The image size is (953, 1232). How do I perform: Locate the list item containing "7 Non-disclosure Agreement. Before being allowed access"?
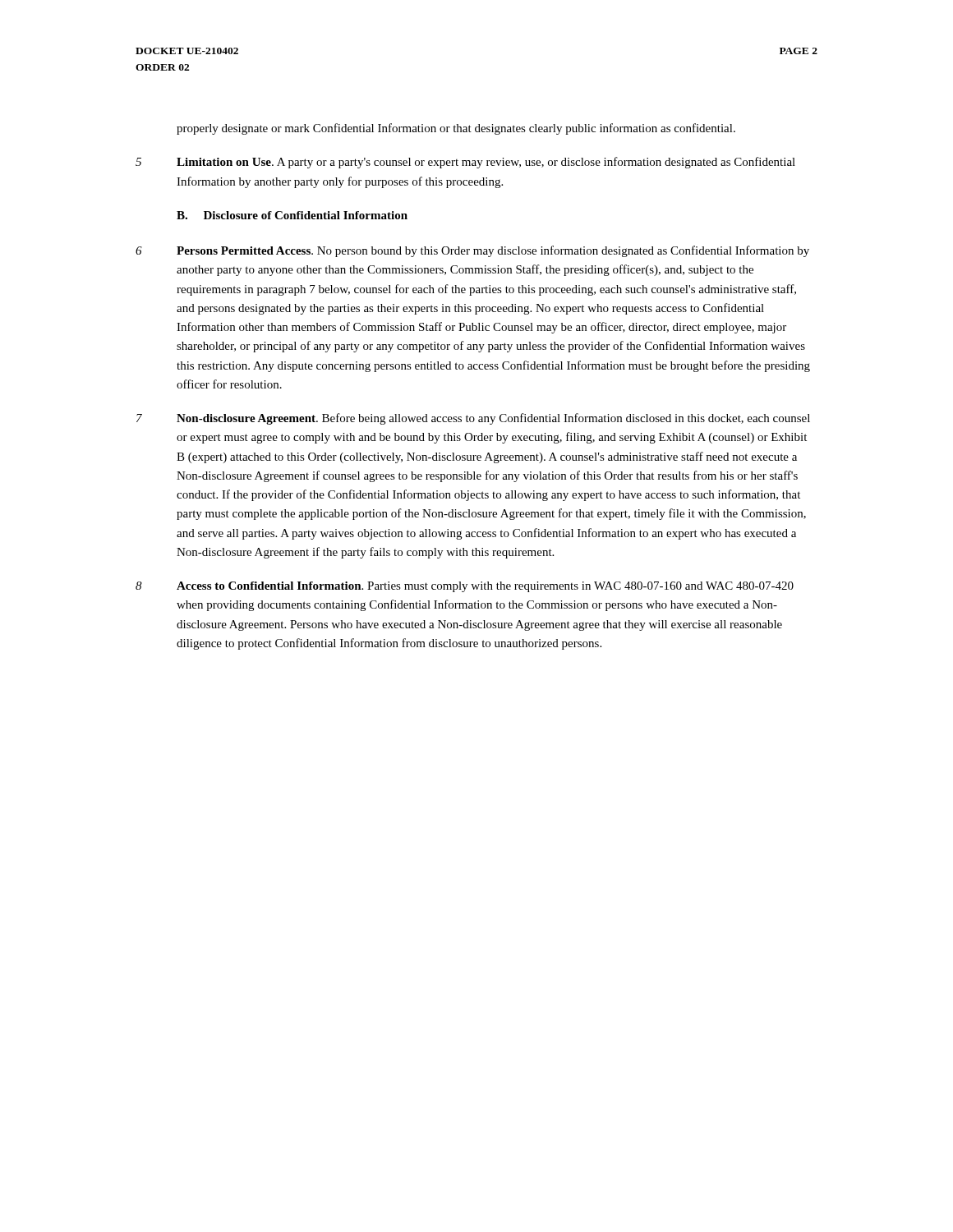point(476,485)
